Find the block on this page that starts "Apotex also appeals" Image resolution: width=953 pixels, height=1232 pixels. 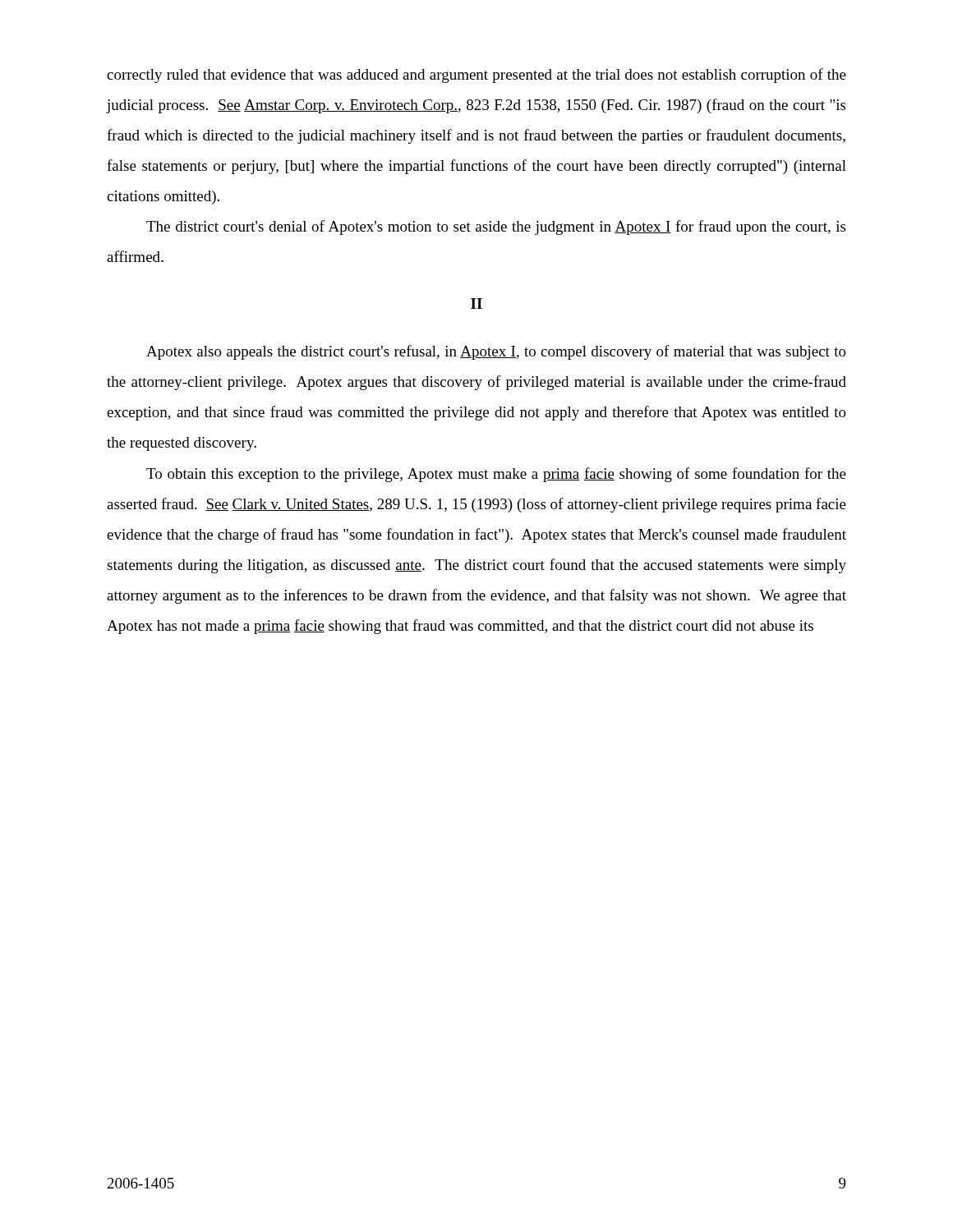tap(476, 397)
